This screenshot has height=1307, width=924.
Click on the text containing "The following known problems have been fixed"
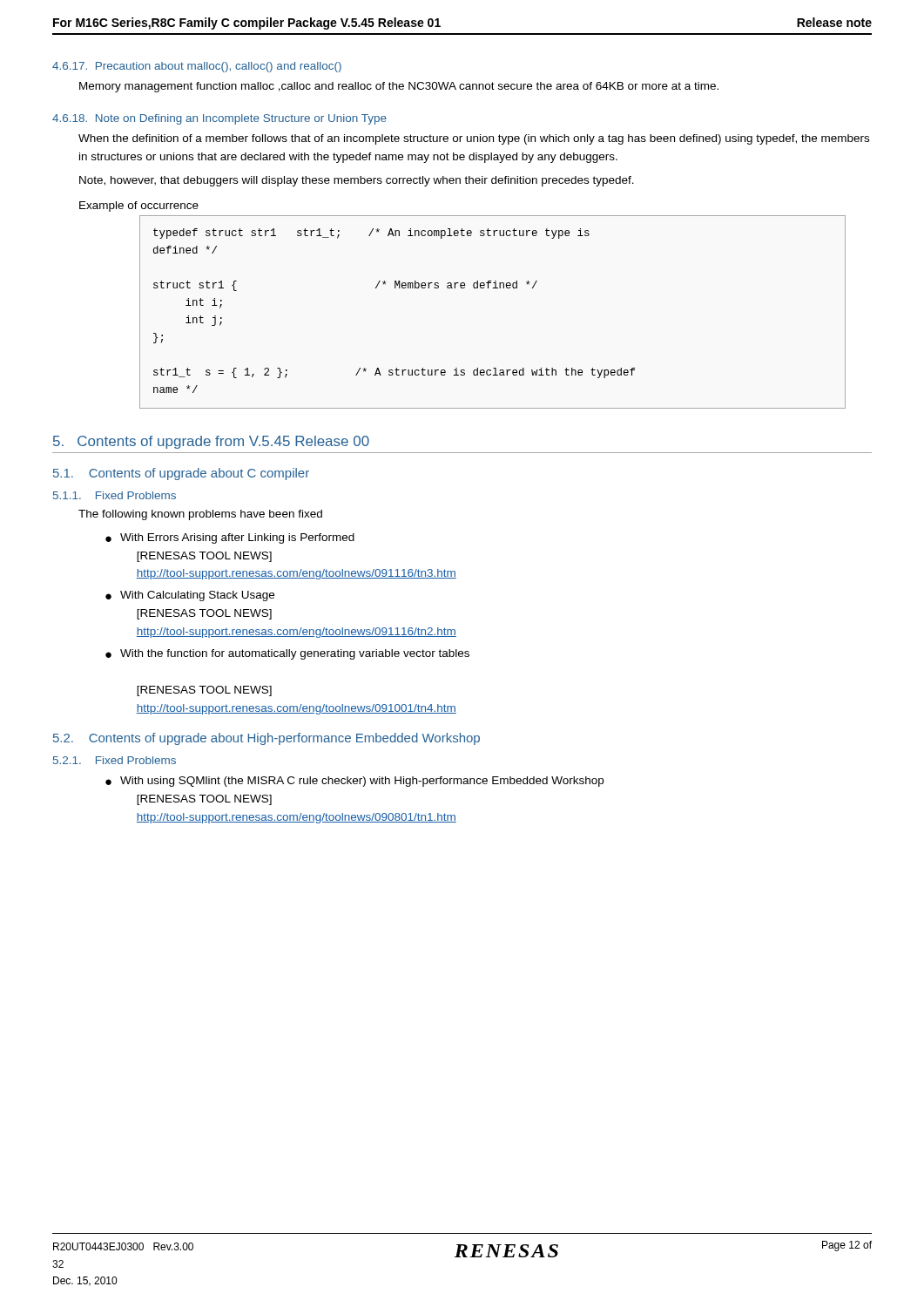pos(201,513)
